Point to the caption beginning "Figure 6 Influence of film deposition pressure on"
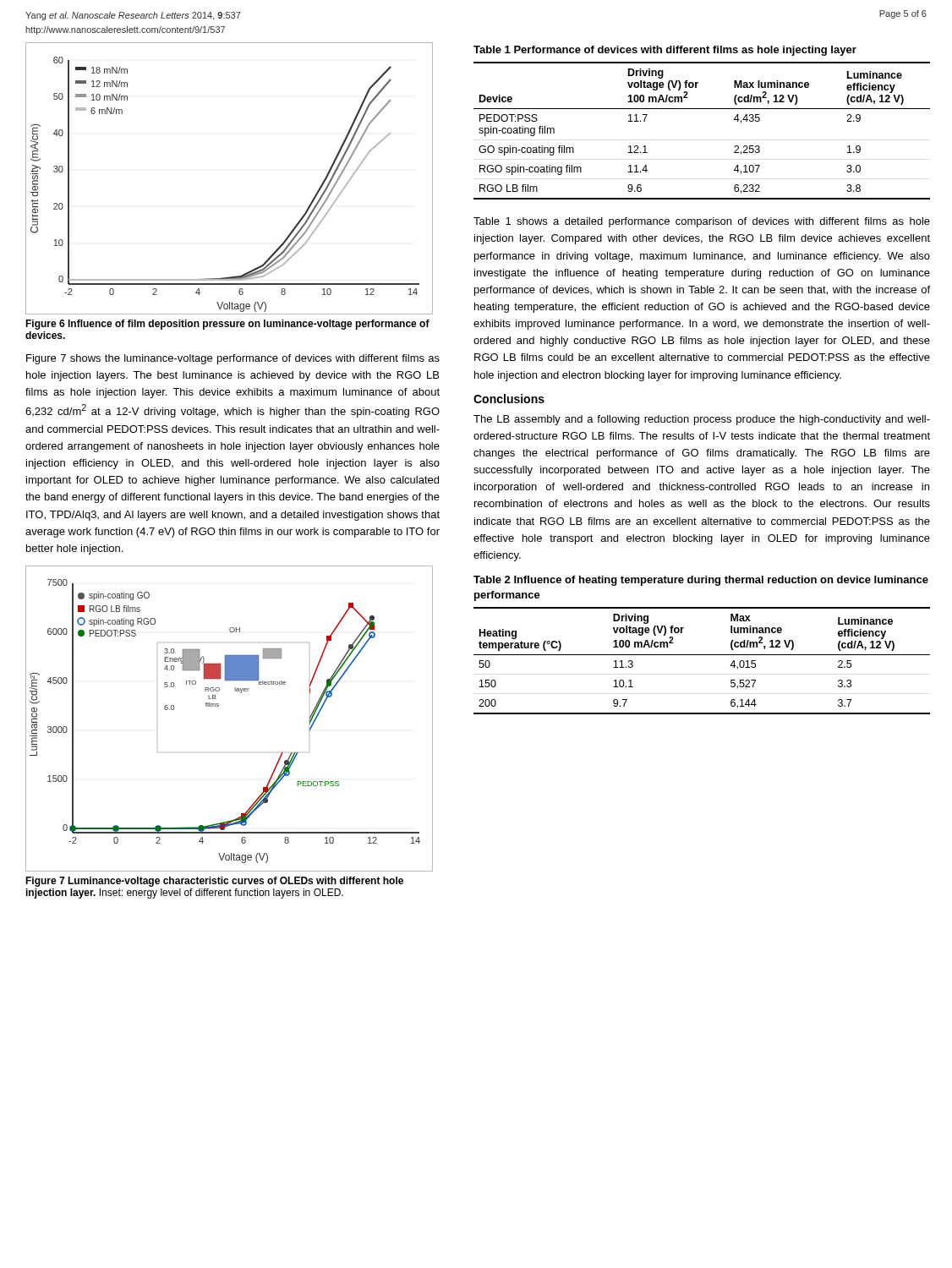The width and height of the screenshot is (952, 1268). pos(227,330)
